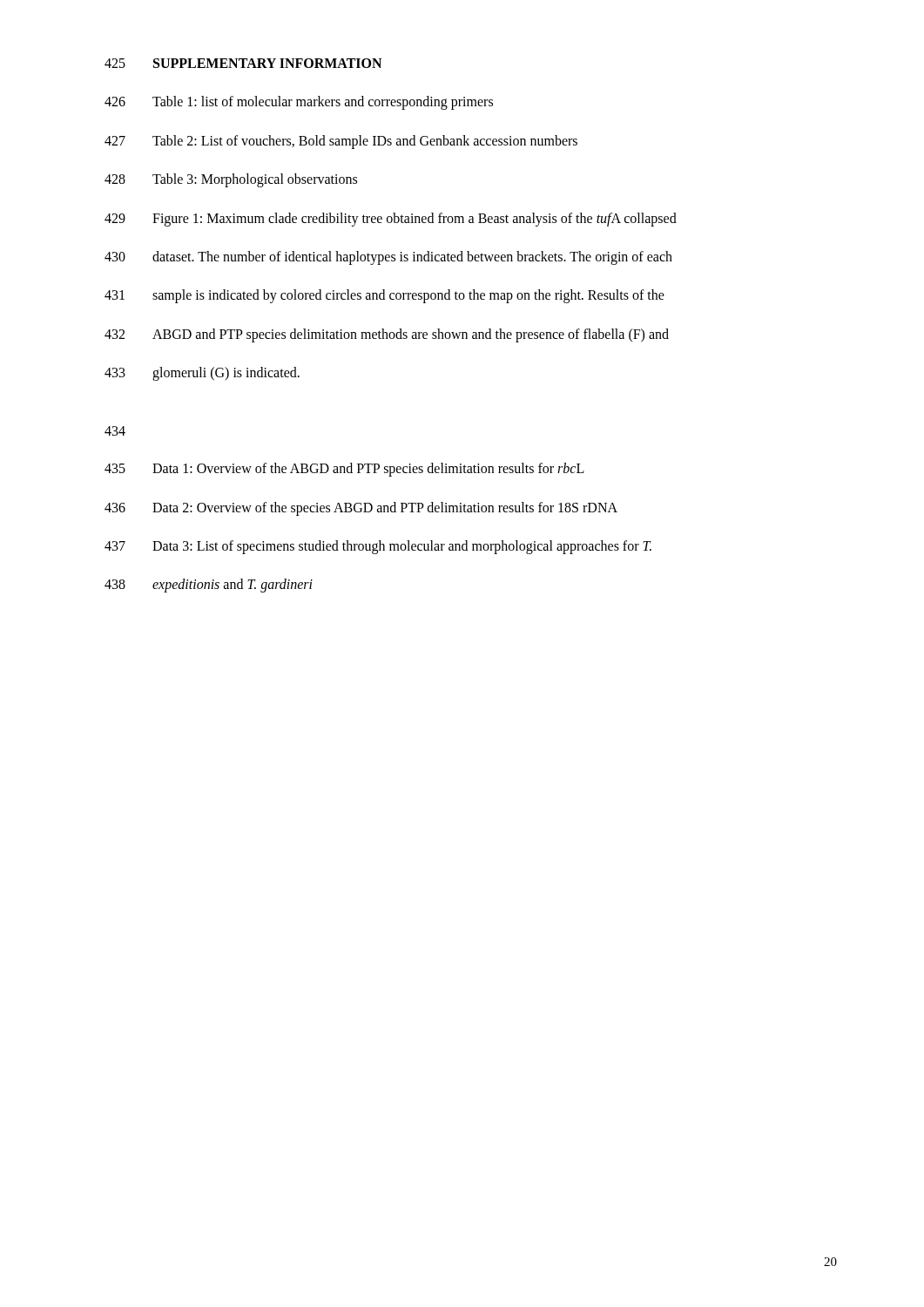Locate the block starting "428 Table 3: Morphological observations"
924x1307 pixels.
coord(231,180)
